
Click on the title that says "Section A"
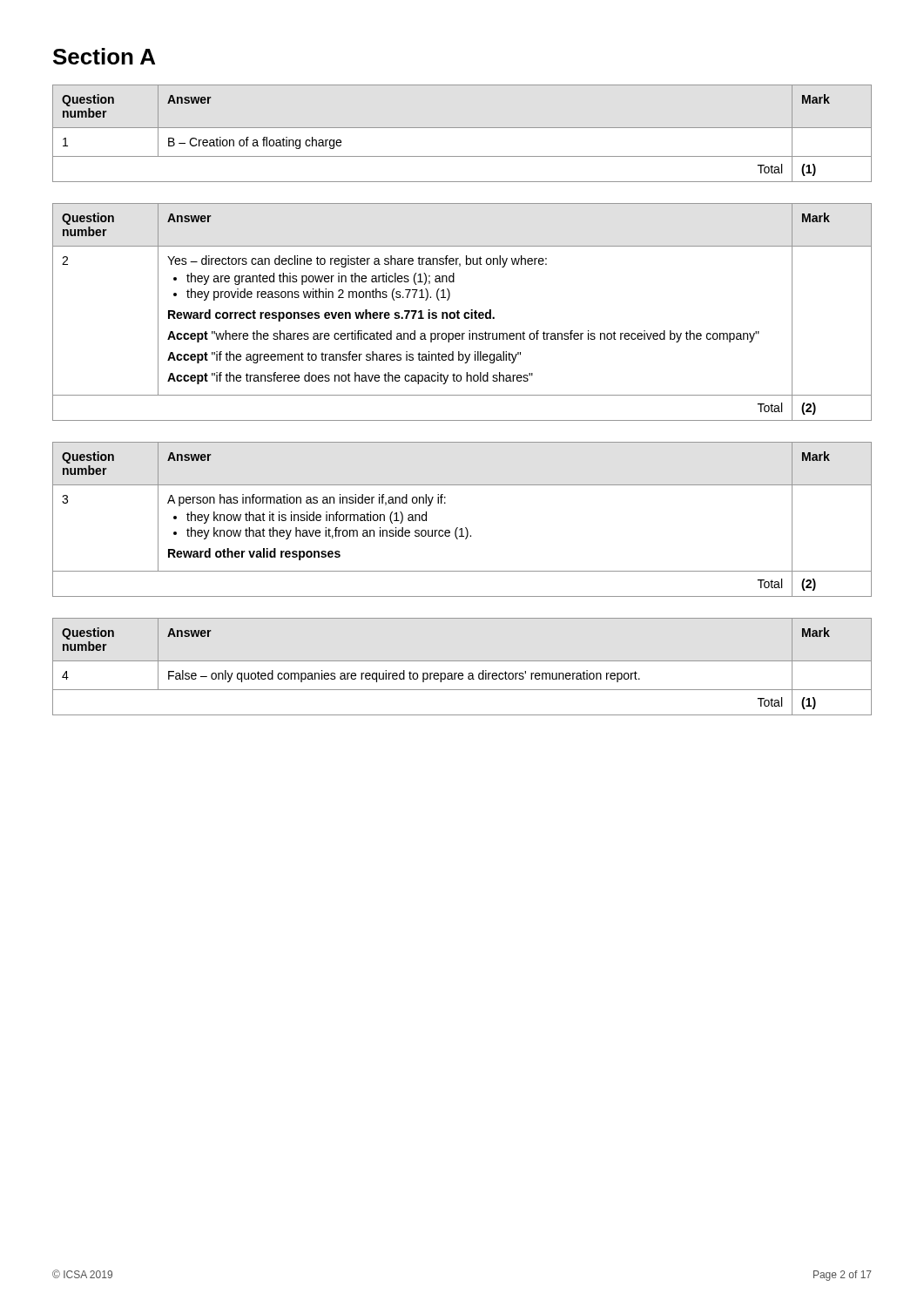click(104, 57)
